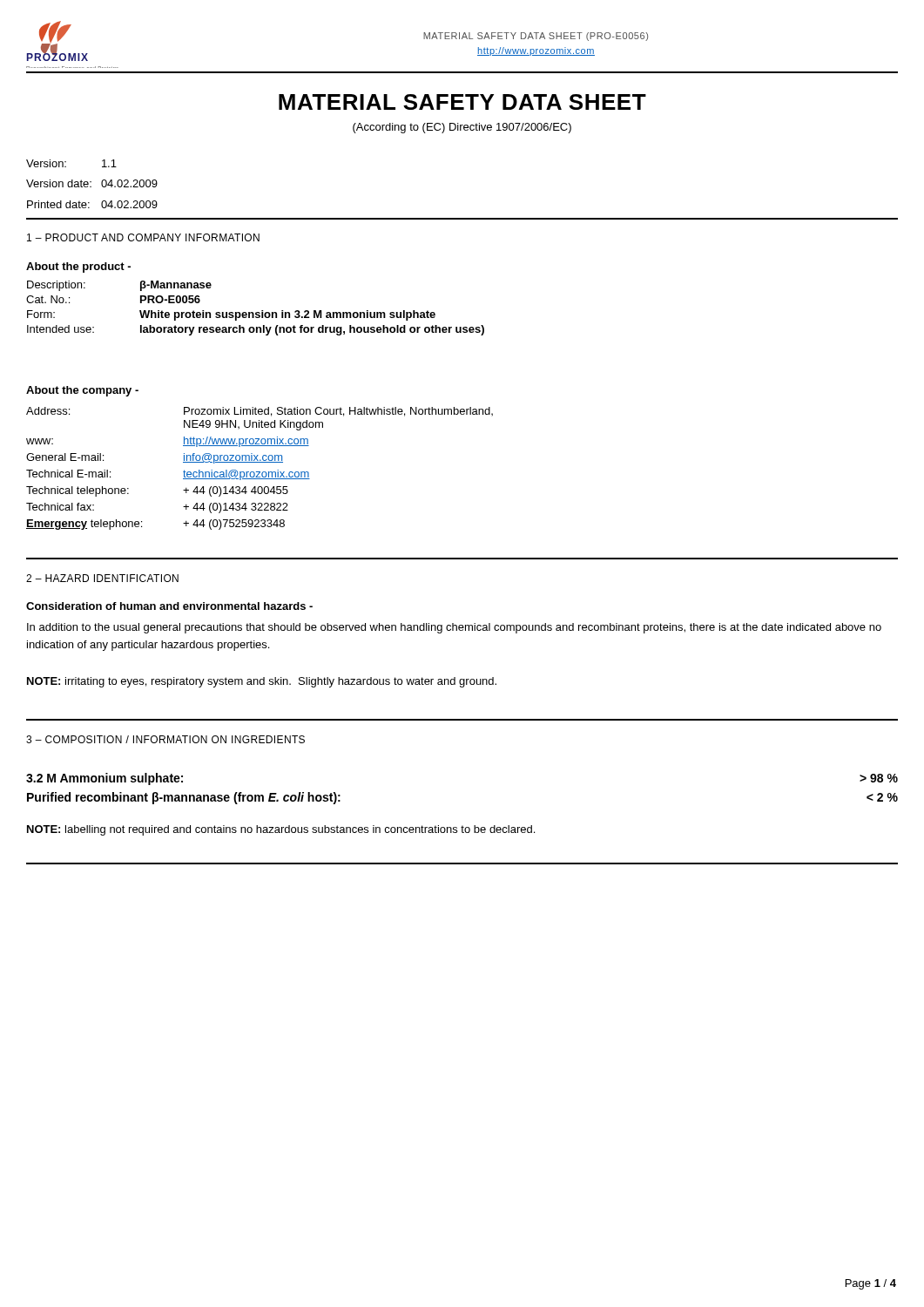
Task: Point to the passage starting "NOTE: labelling not"
Action: click(462, 829)
